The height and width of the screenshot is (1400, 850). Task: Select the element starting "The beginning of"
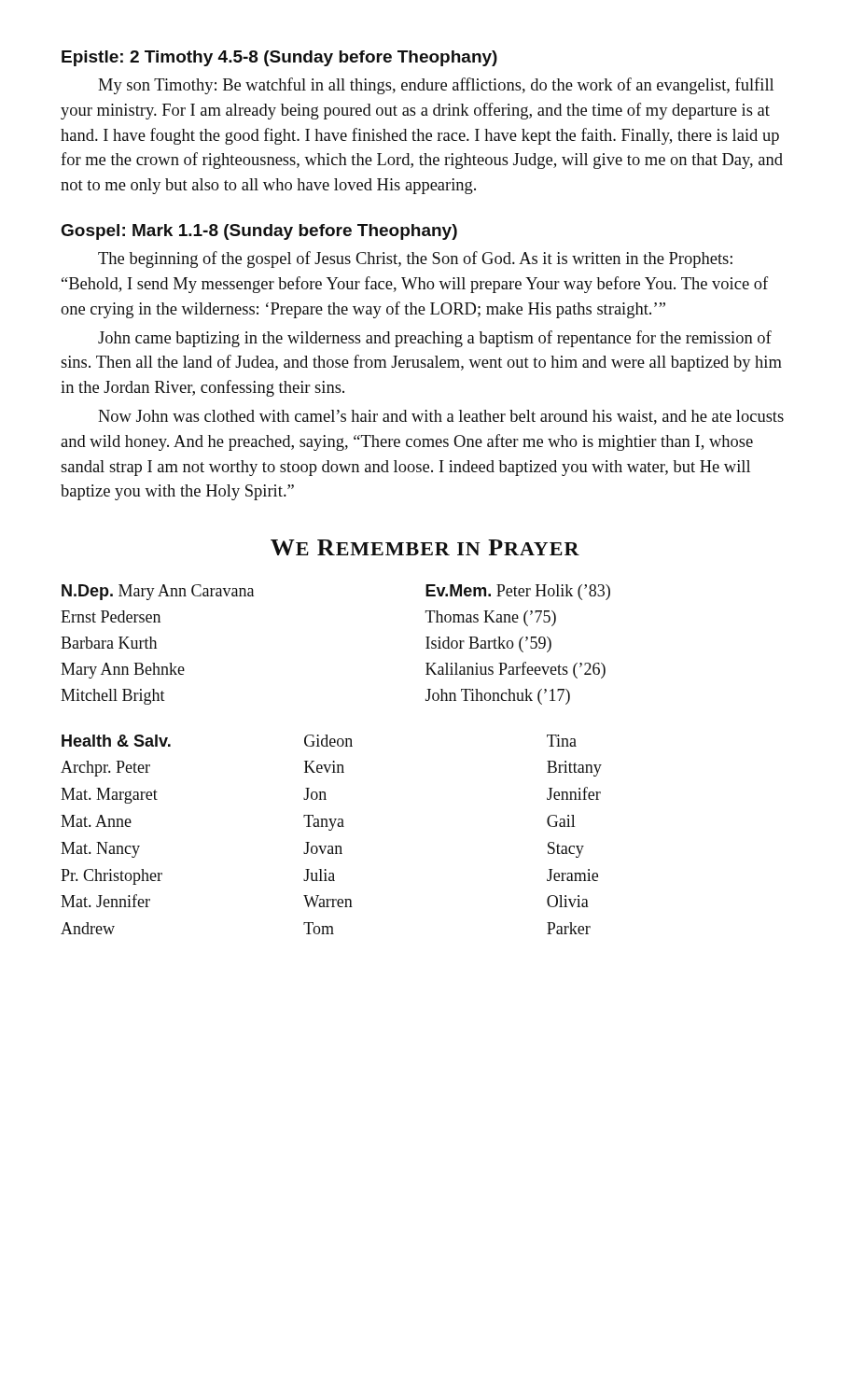tap(425, 375)
